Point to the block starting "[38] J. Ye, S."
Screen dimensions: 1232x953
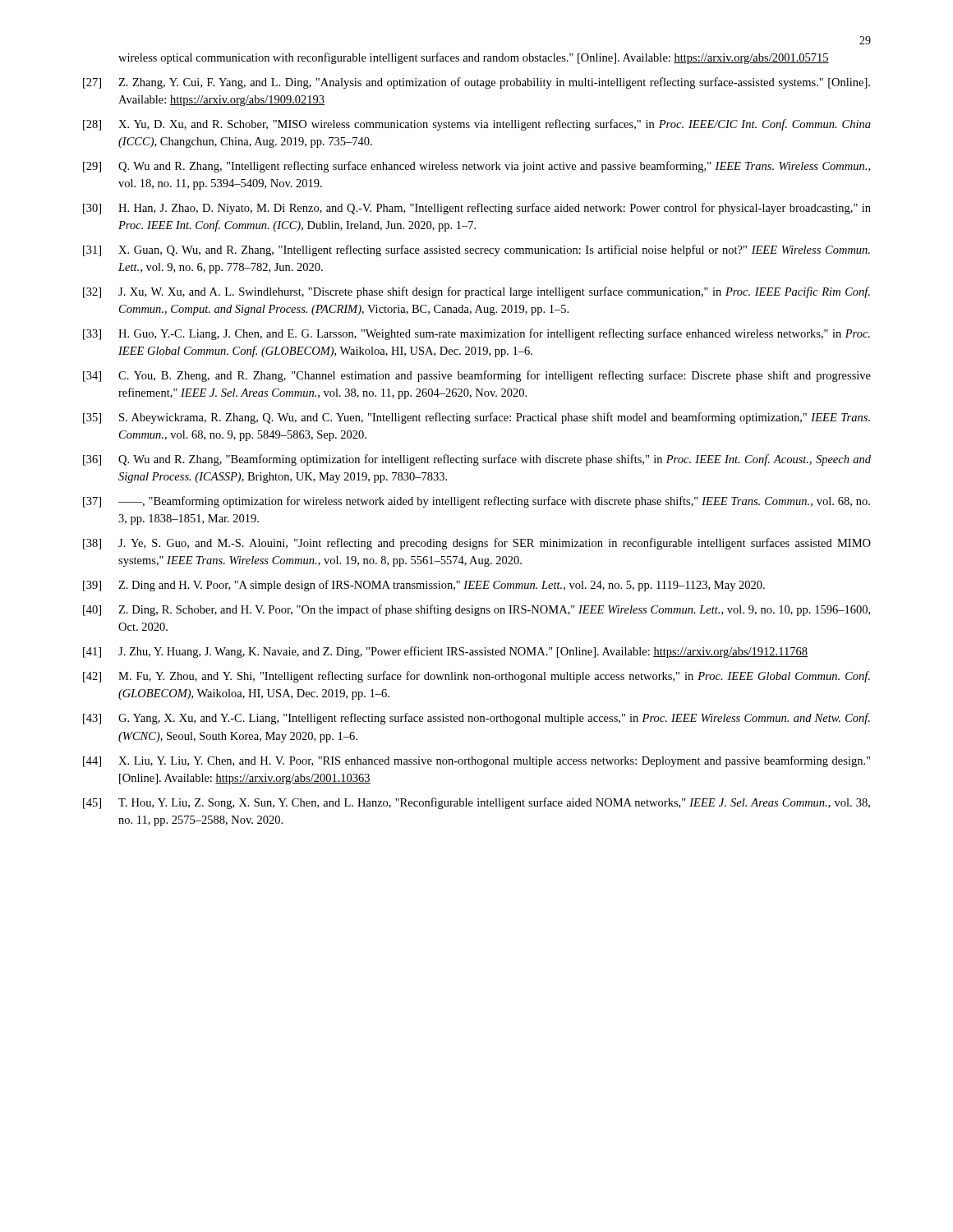point(476,552)
